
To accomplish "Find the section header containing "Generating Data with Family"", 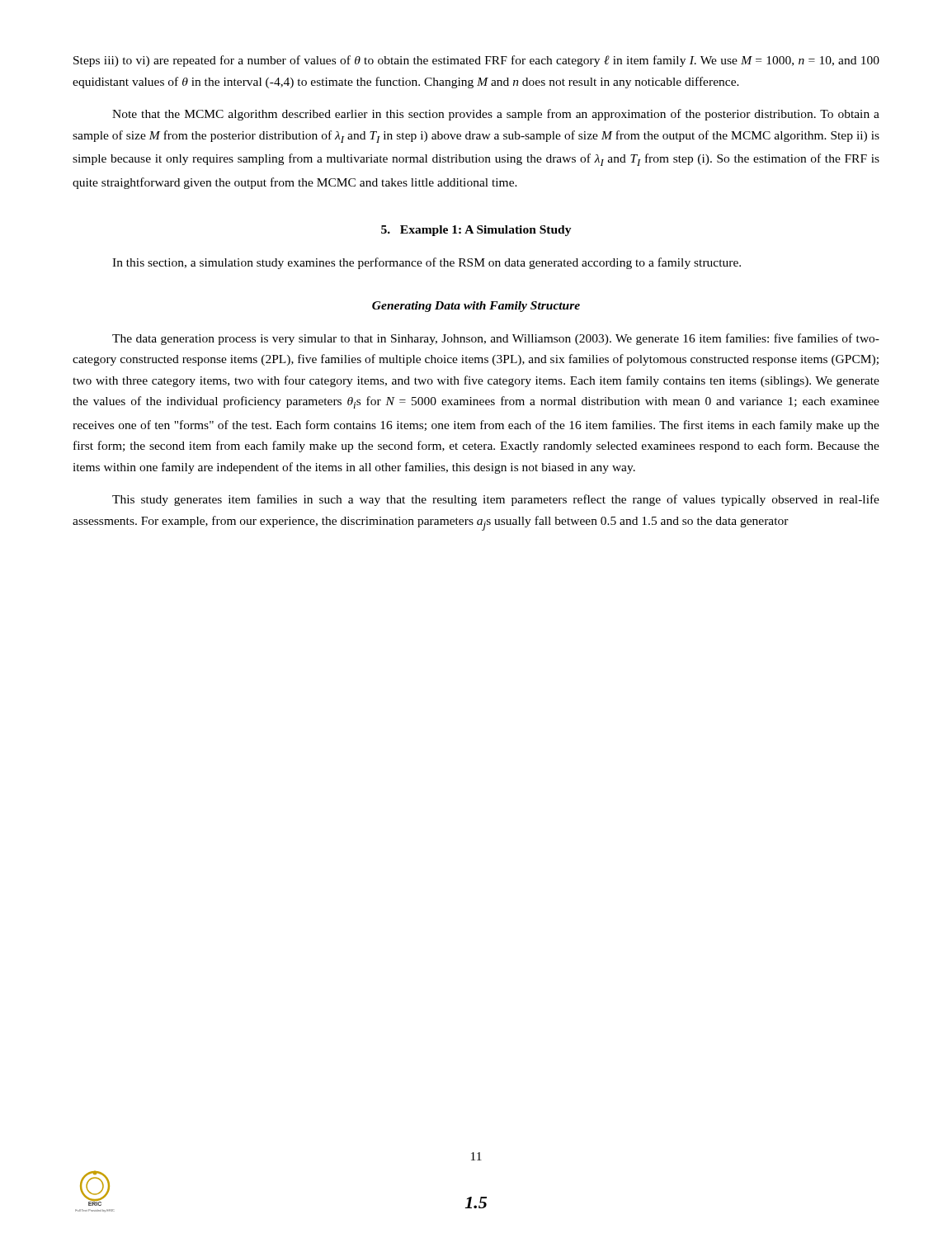I will coord(476,305).
